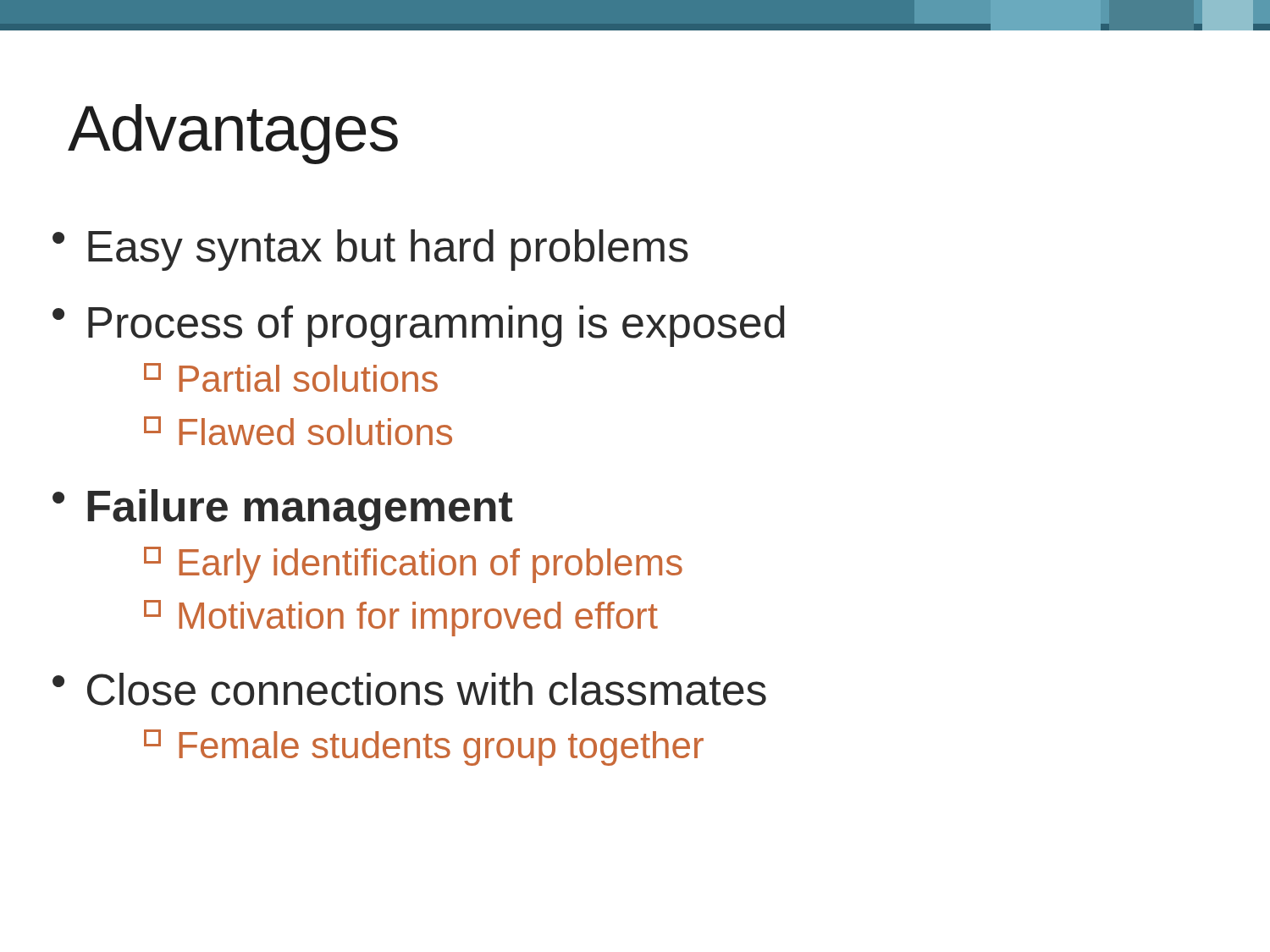
Task: Select the list item that says "Partial solutions"
Action: click(291, 379)
